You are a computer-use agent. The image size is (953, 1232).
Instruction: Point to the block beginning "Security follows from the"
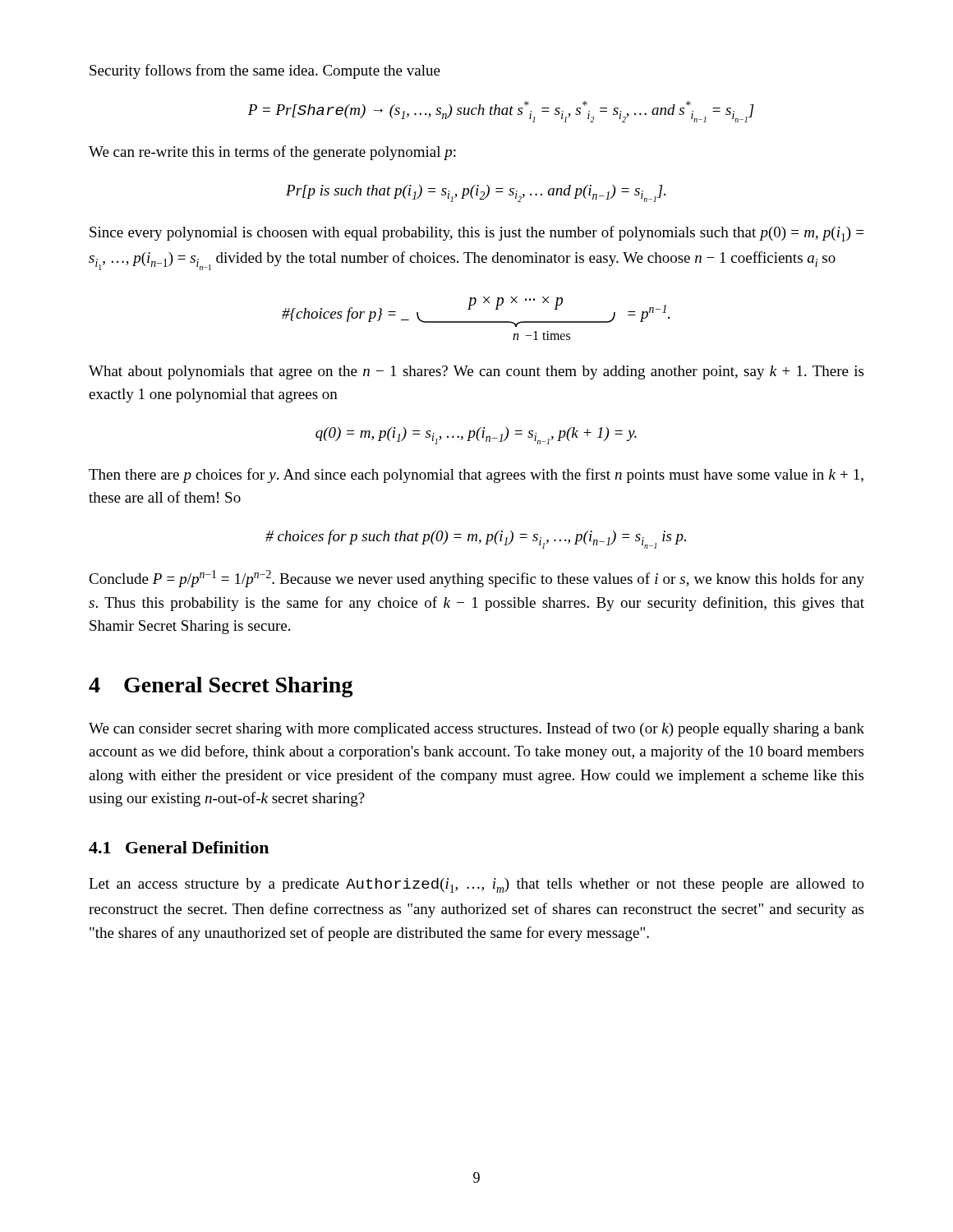(x=265, y=71)
